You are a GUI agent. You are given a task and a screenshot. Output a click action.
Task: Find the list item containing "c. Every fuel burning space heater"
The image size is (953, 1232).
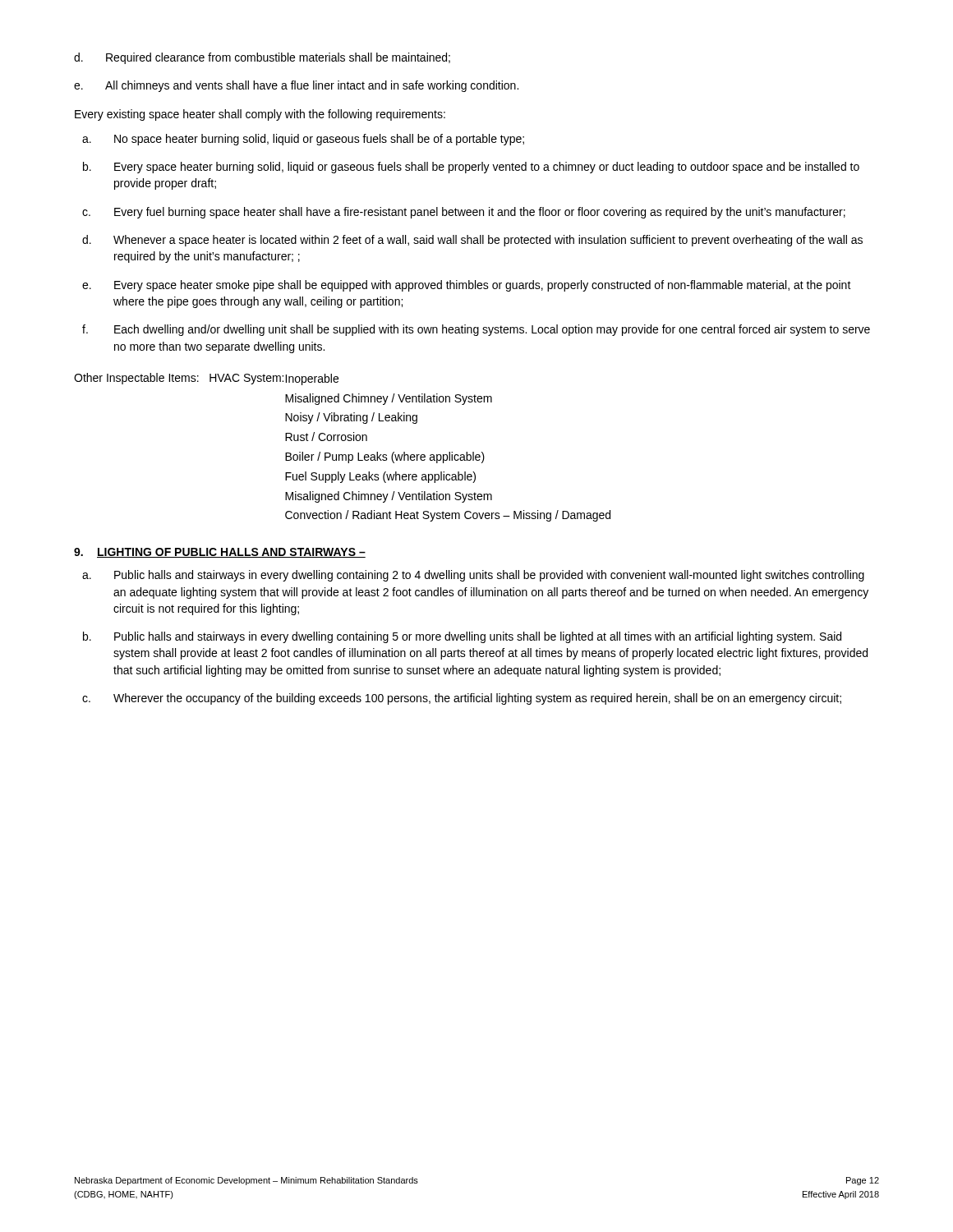[481, 212]
